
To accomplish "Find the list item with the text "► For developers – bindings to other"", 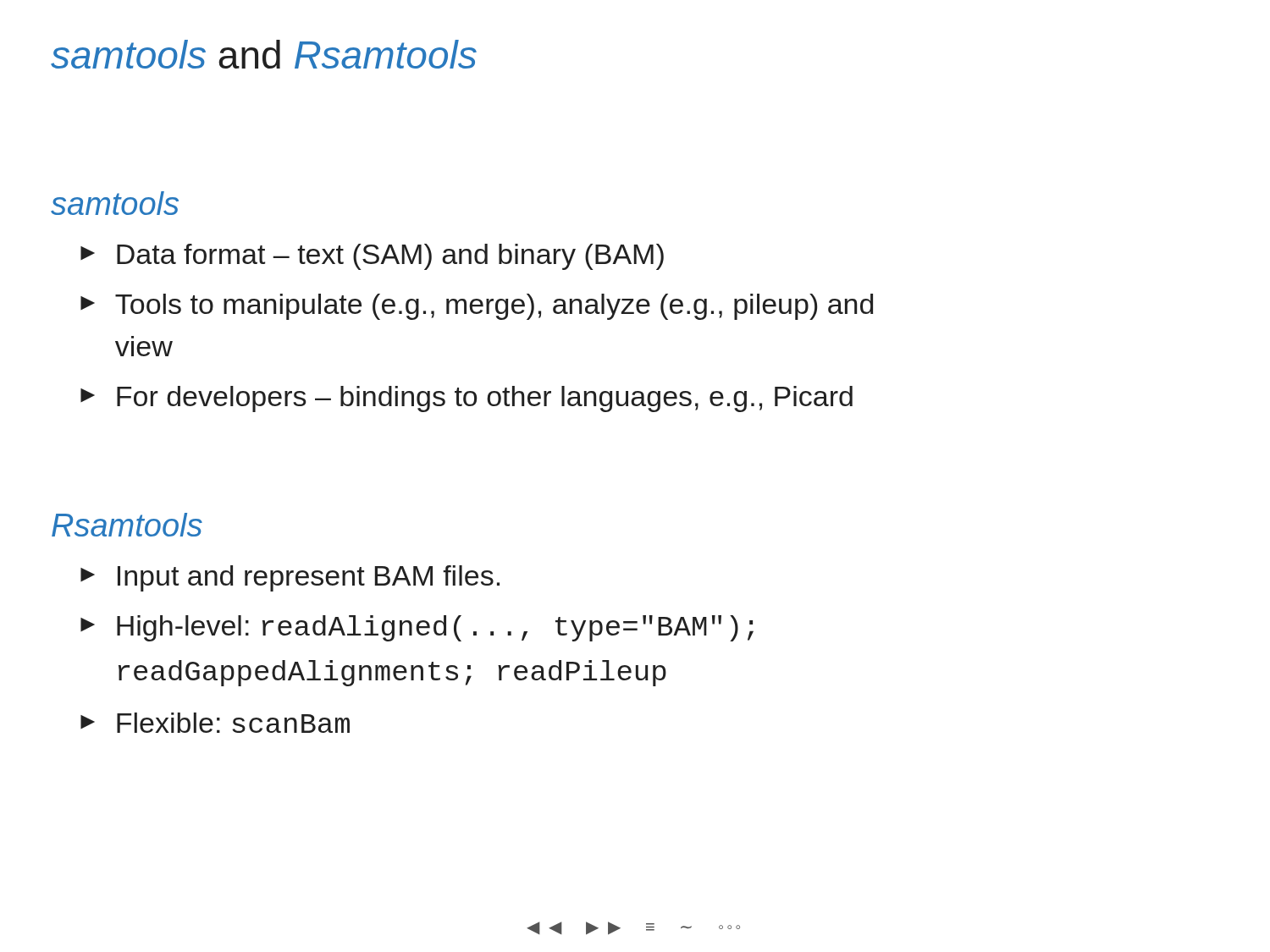I will point(476,397).
